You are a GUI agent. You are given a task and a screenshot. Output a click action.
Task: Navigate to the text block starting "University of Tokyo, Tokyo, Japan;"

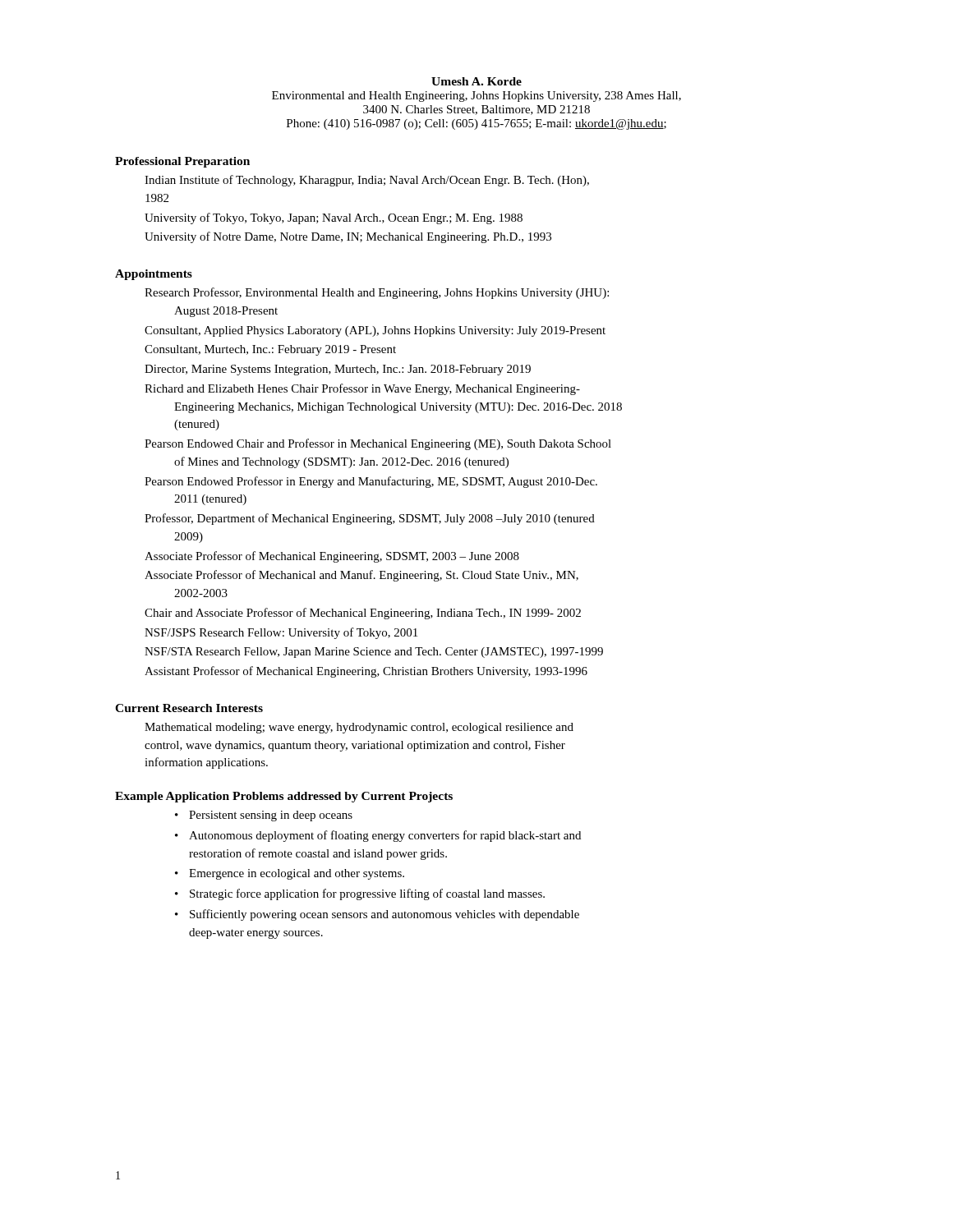coord(334,217)
